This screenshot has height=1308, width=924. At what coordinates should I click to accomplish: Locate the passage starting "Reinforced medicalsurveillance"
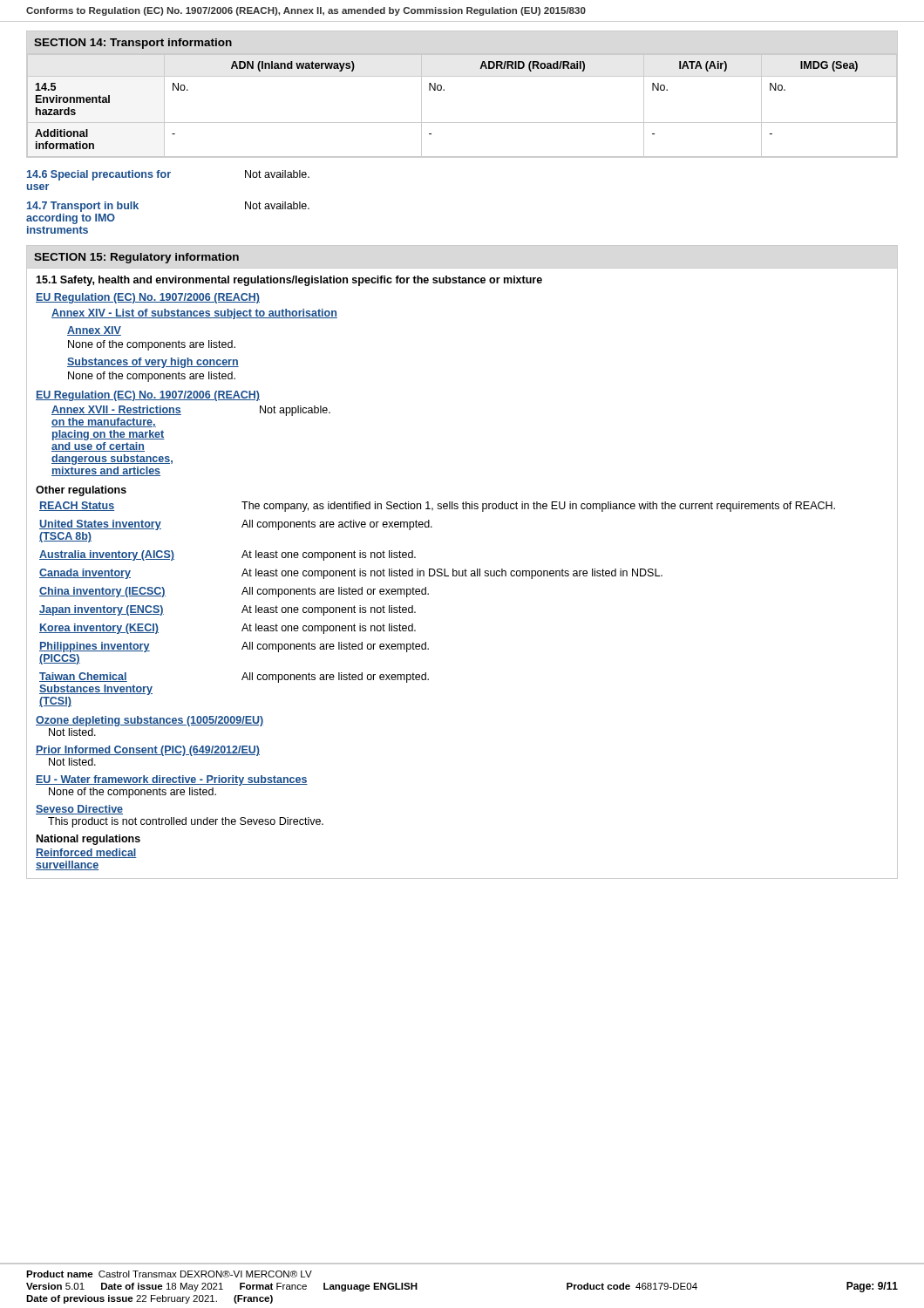86,859
